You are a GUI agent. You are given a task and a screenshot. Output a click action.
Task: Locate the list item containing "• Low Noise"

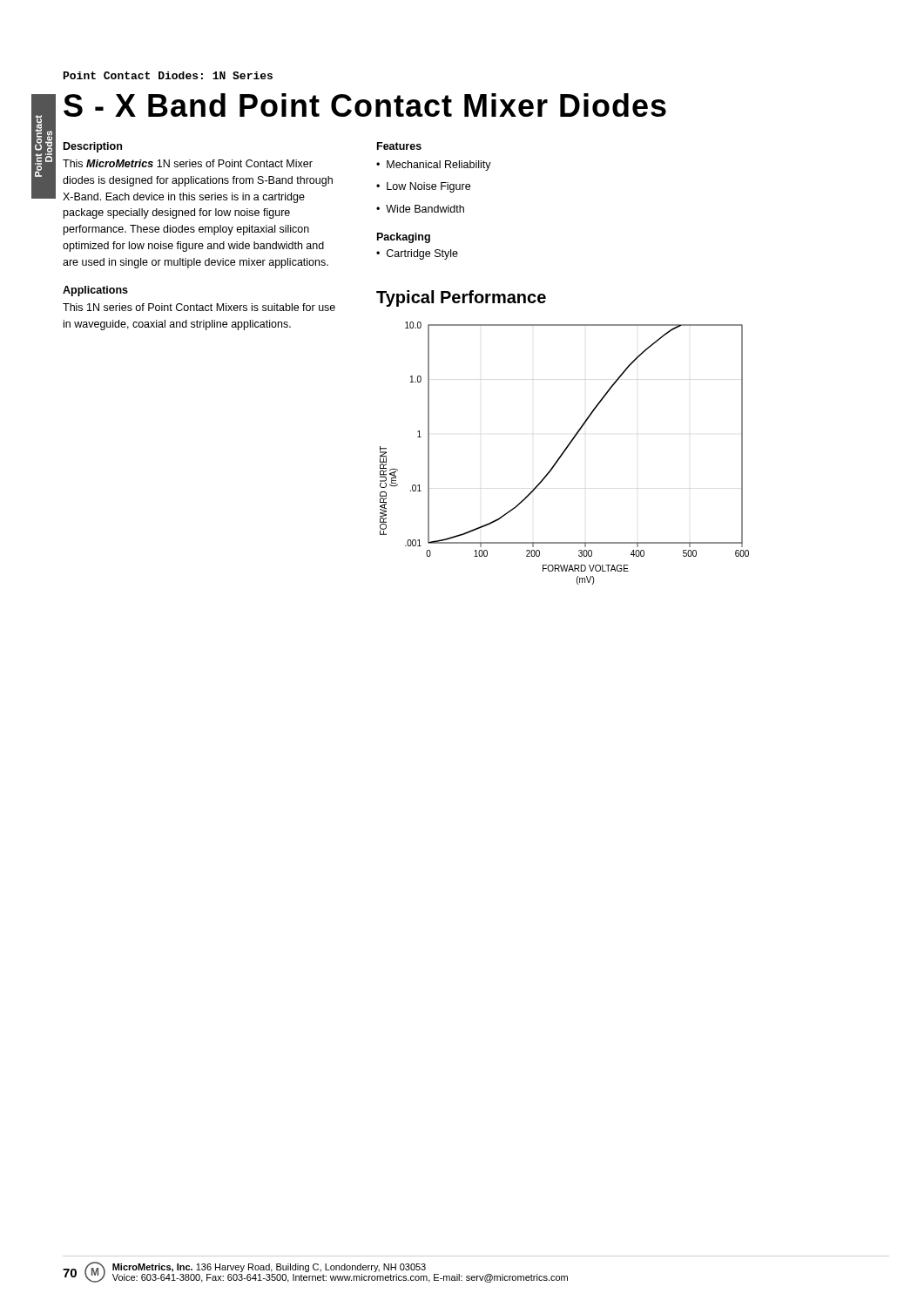[424, 187]
